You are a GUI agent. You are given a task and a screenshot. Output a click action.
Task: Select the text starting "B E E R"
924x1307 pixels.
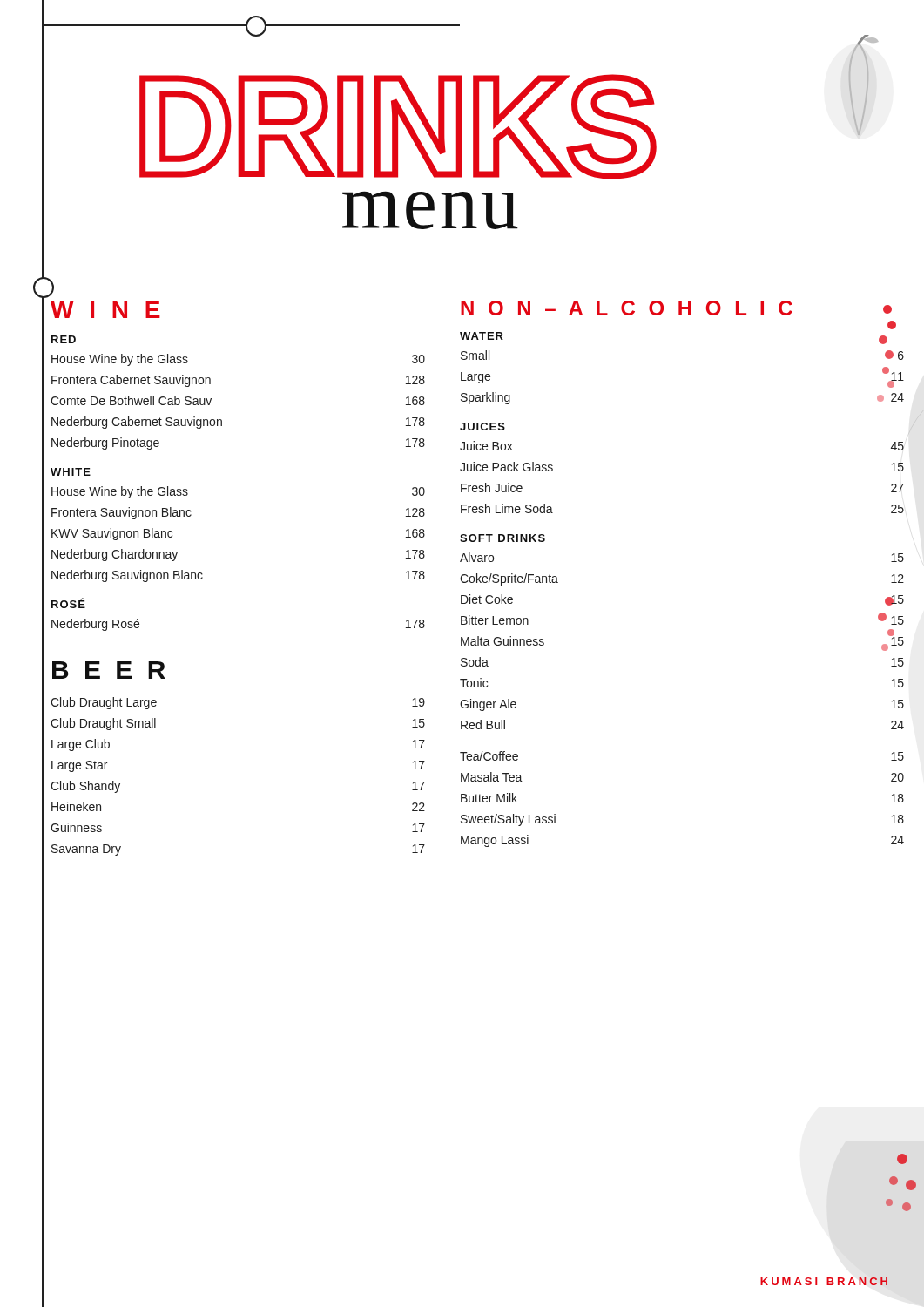pos(110,670)
